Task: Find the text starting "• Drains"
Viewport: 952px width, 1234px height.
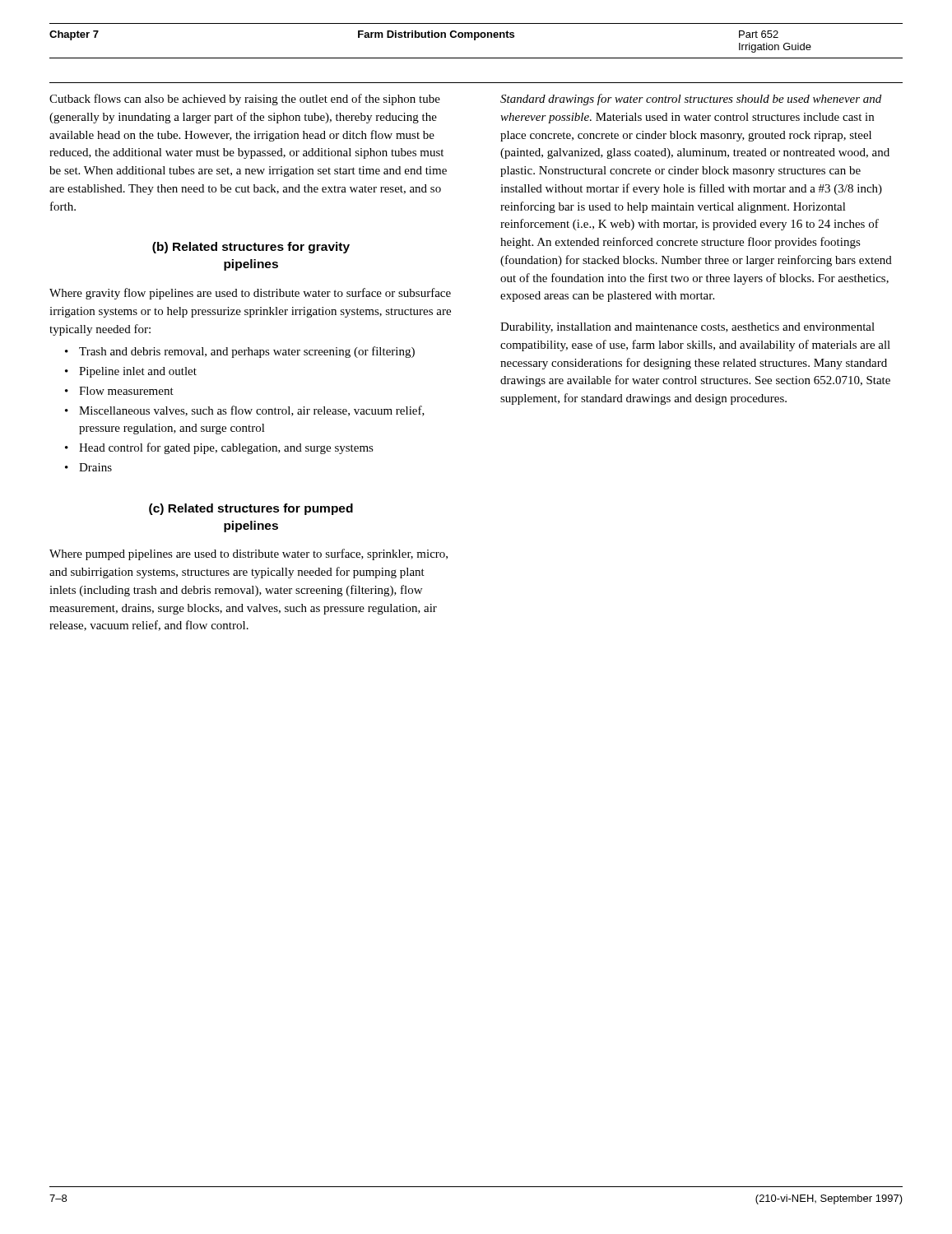Action: pos(88,467)
